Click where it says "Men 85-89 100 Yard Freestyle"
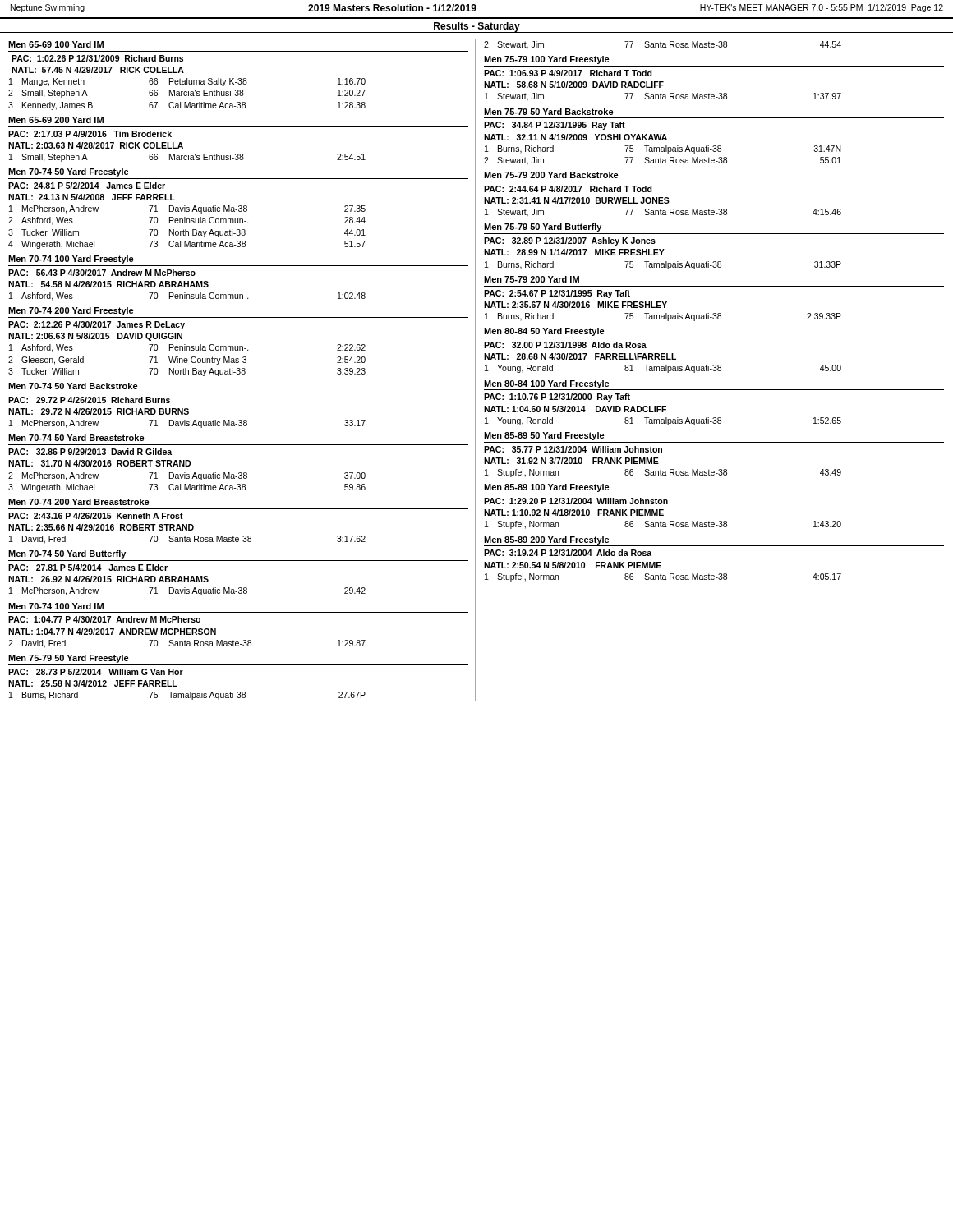Viewport: 953px width, 1232px height. tap(547, 487)
